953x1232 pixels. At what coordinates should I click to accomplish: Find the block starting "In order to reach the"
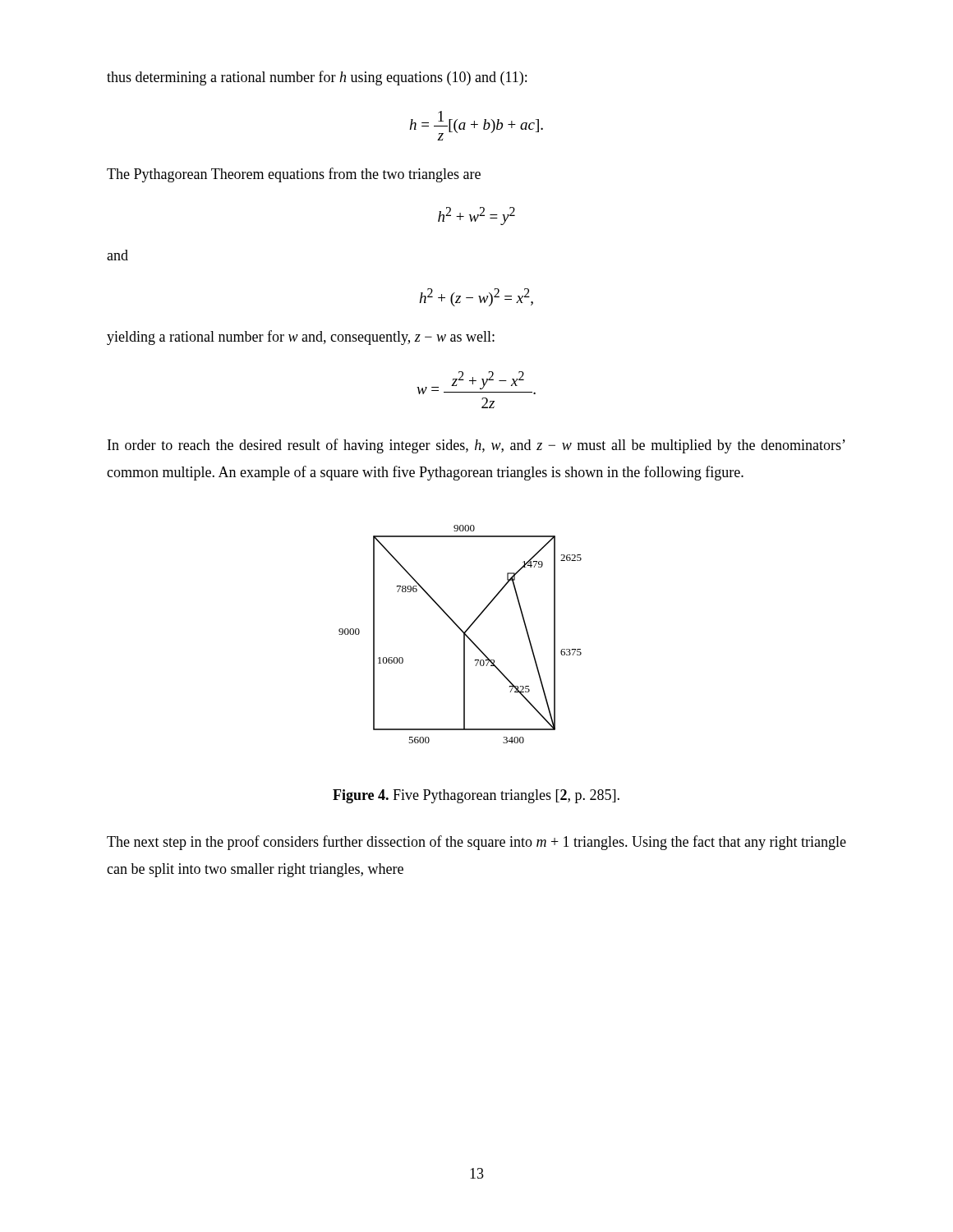(476, 459)
